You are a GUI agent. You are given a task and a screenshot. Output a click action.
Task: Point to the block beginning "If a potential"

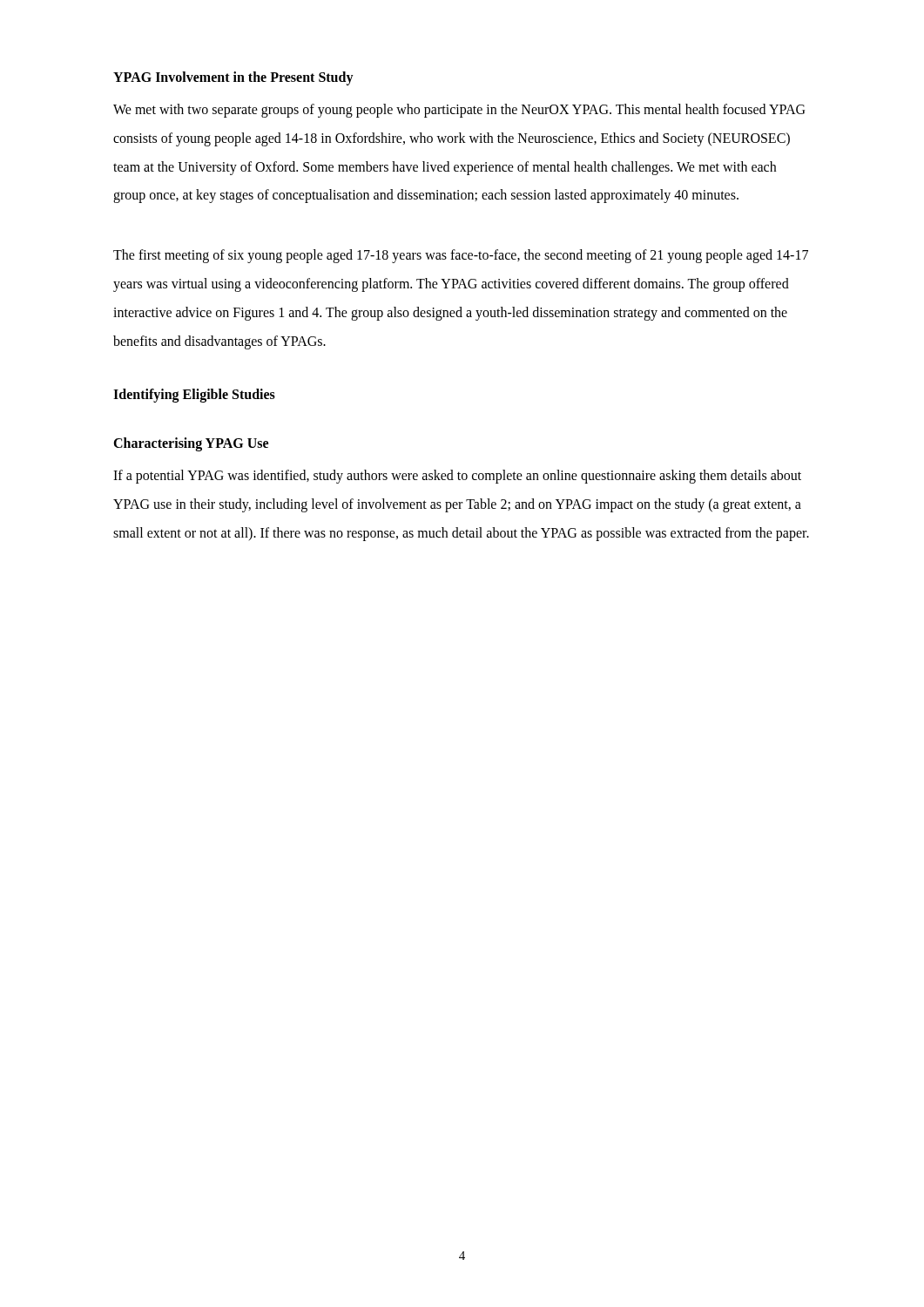pos(461,504)
